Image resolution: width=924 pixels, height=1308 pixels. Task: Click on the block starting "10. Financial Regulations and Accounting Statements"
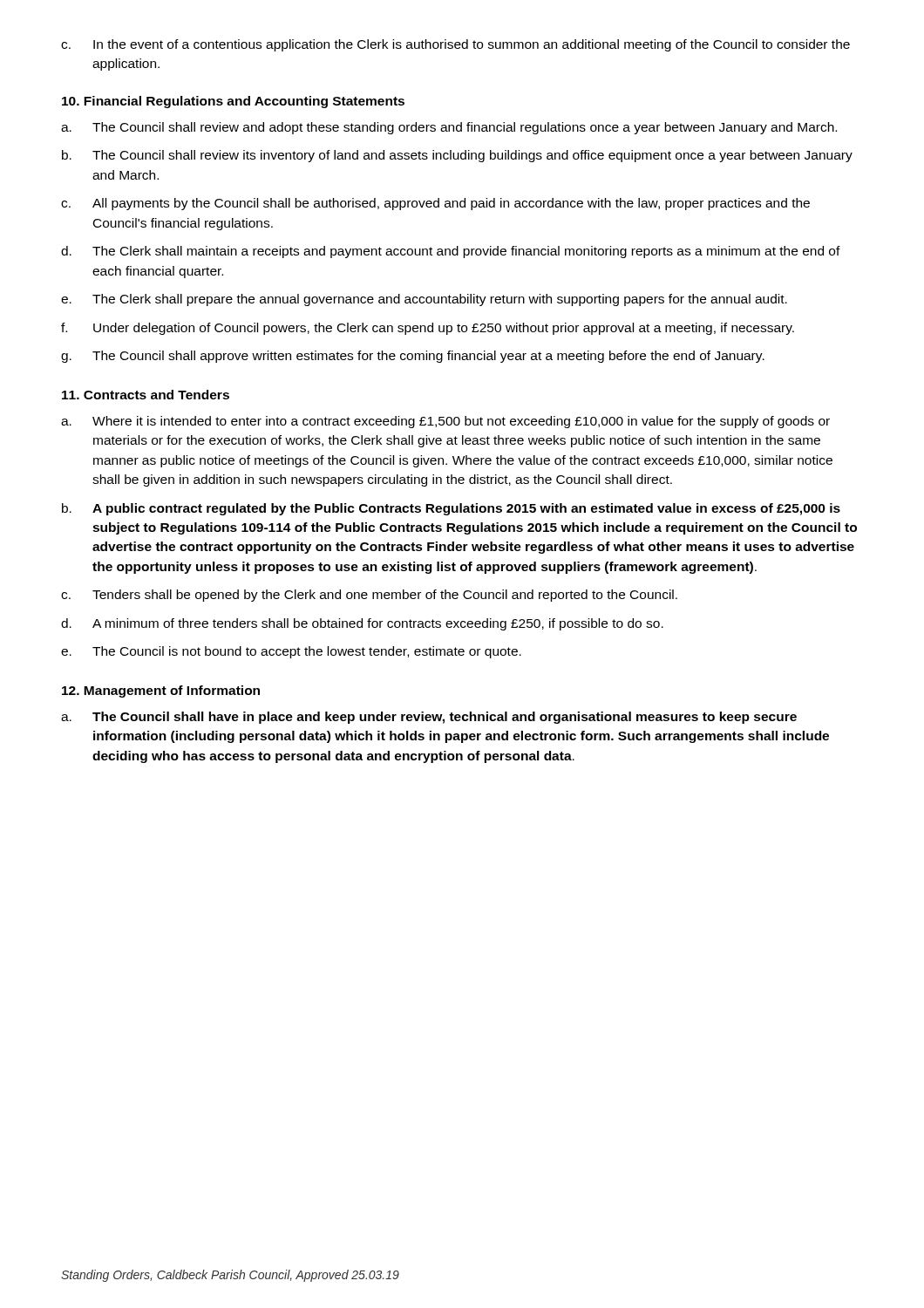[233, 101]
